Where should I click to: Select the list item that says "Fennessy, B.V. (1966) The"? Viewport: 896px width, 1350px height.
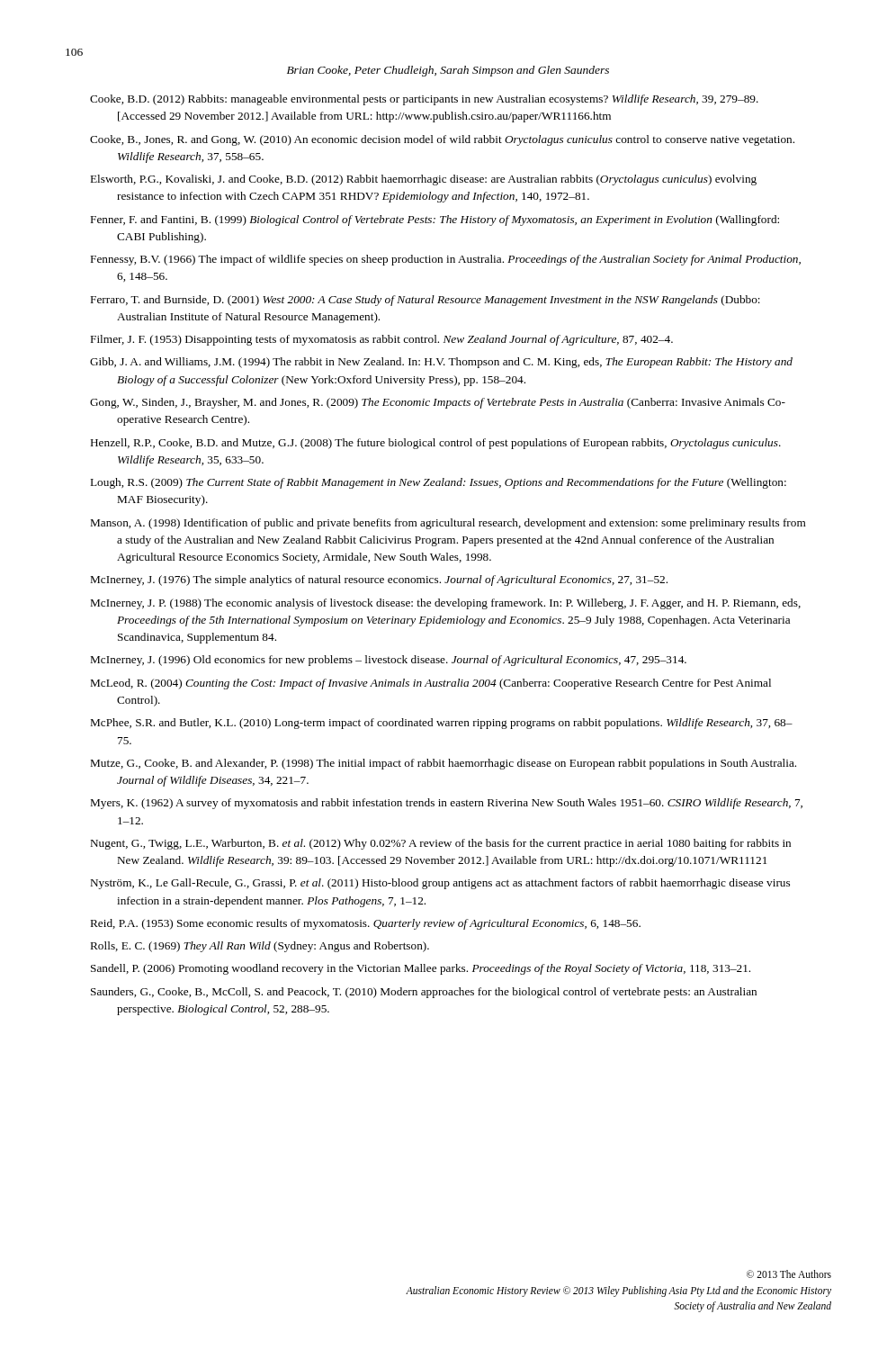coord(446,268)
